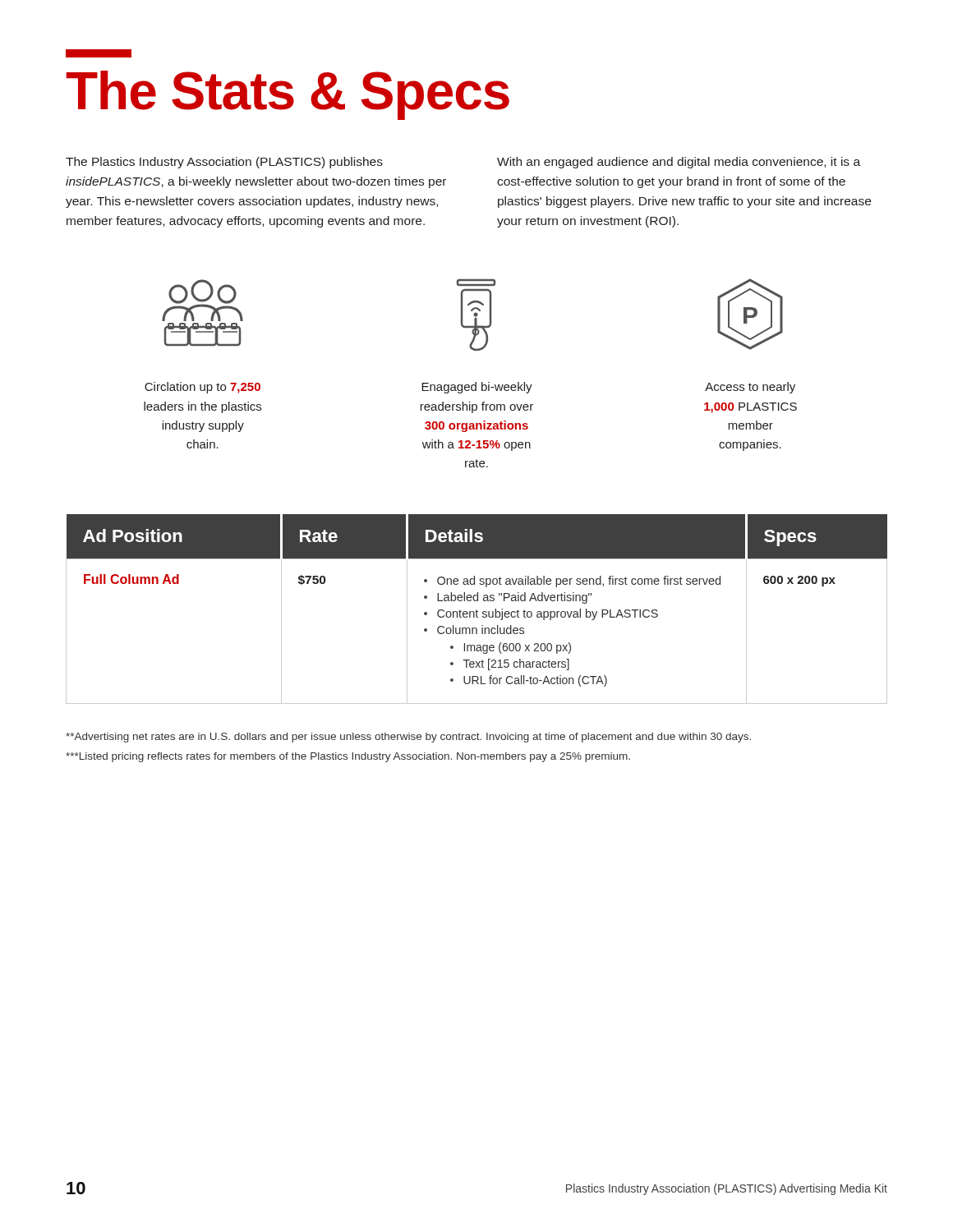Find a table

pos(476,609)
